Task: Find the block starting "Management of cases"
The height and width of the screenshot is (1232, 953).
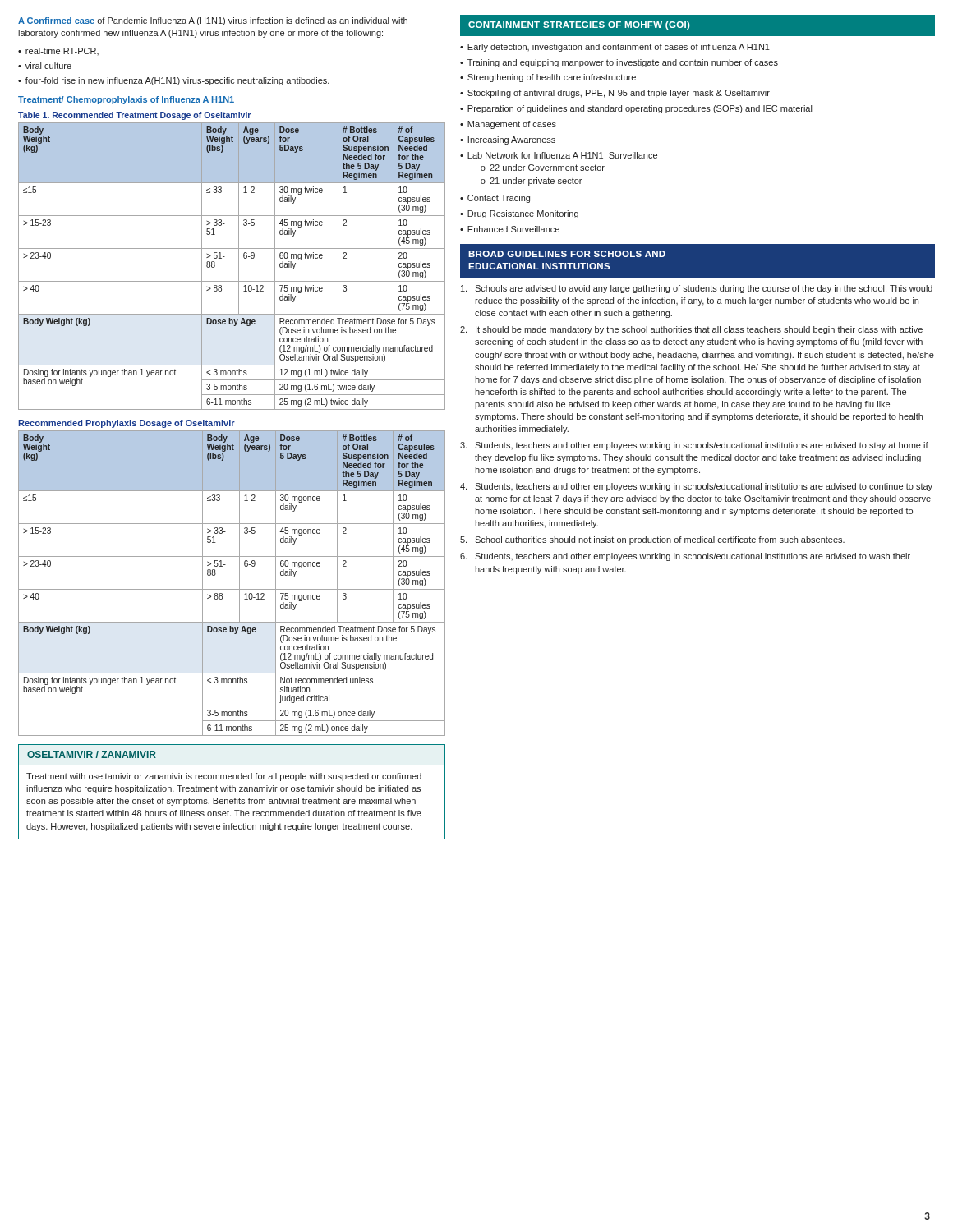Action: point(512,124)
